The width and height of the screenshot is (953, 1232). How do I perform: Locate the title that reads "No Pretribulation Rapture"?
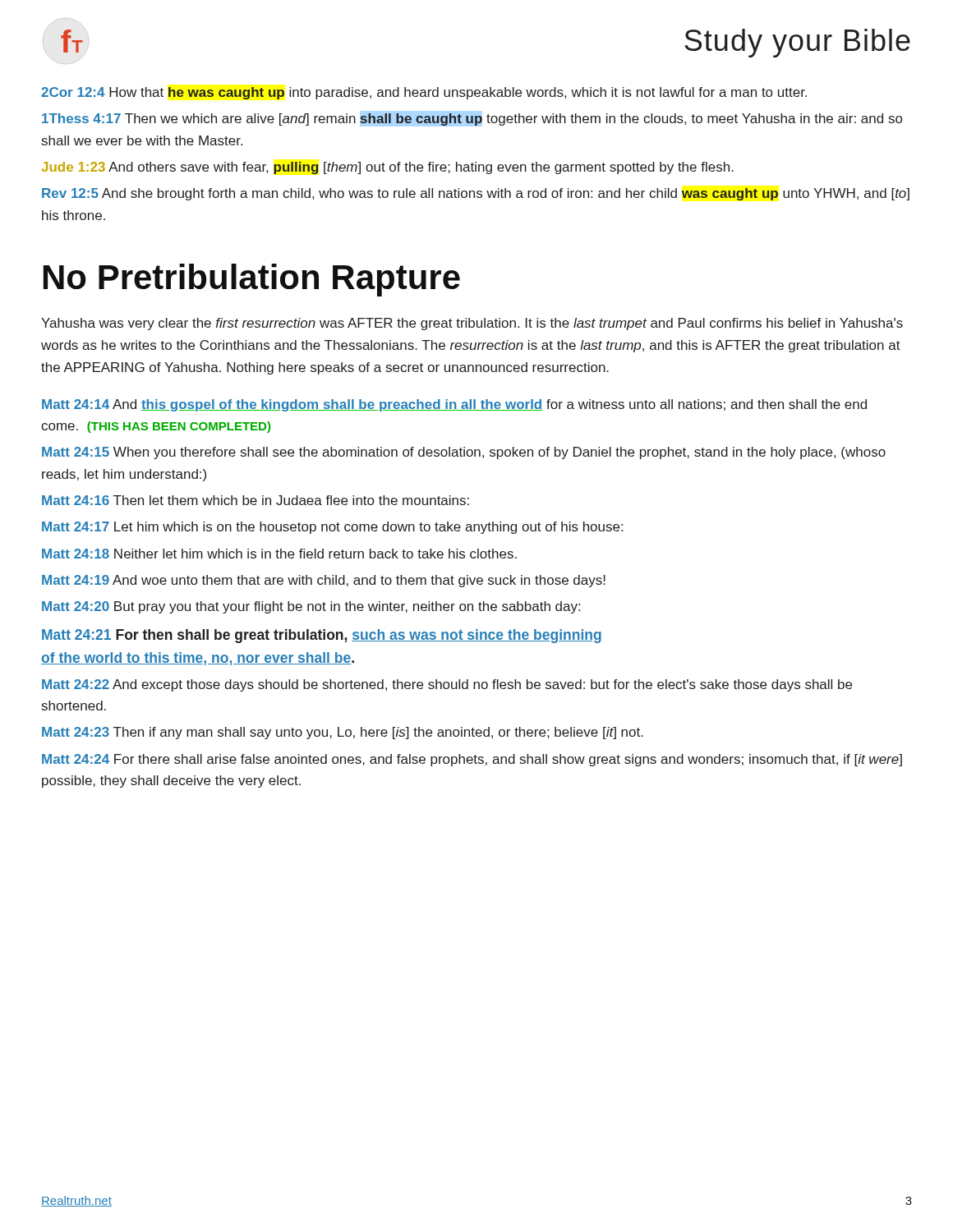(251, 277)
